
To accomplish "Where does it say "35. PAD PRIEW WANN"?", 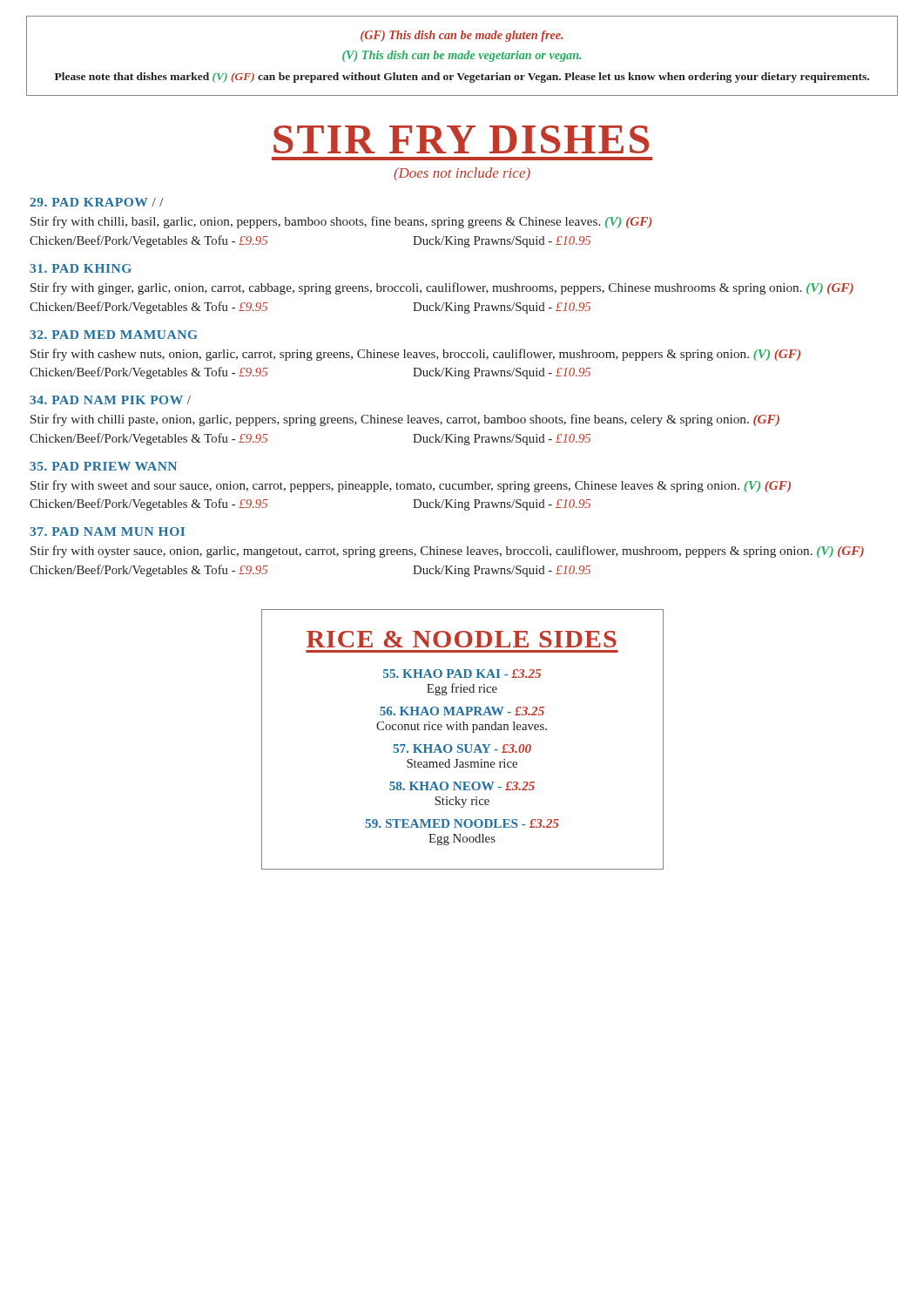I will click(104, 465).
